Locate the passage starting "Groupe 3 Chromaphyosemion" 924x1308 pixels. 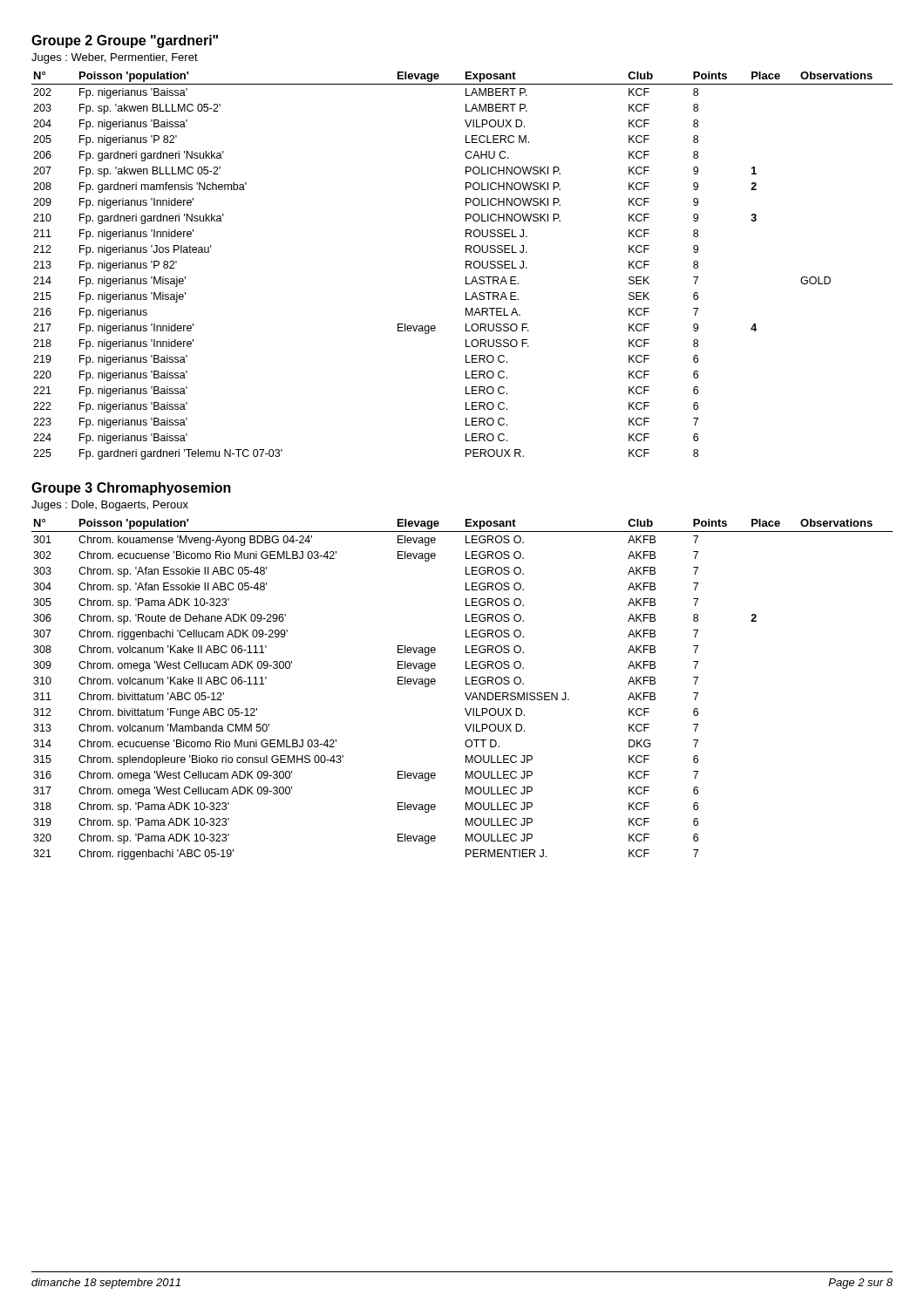coord(131,488)
